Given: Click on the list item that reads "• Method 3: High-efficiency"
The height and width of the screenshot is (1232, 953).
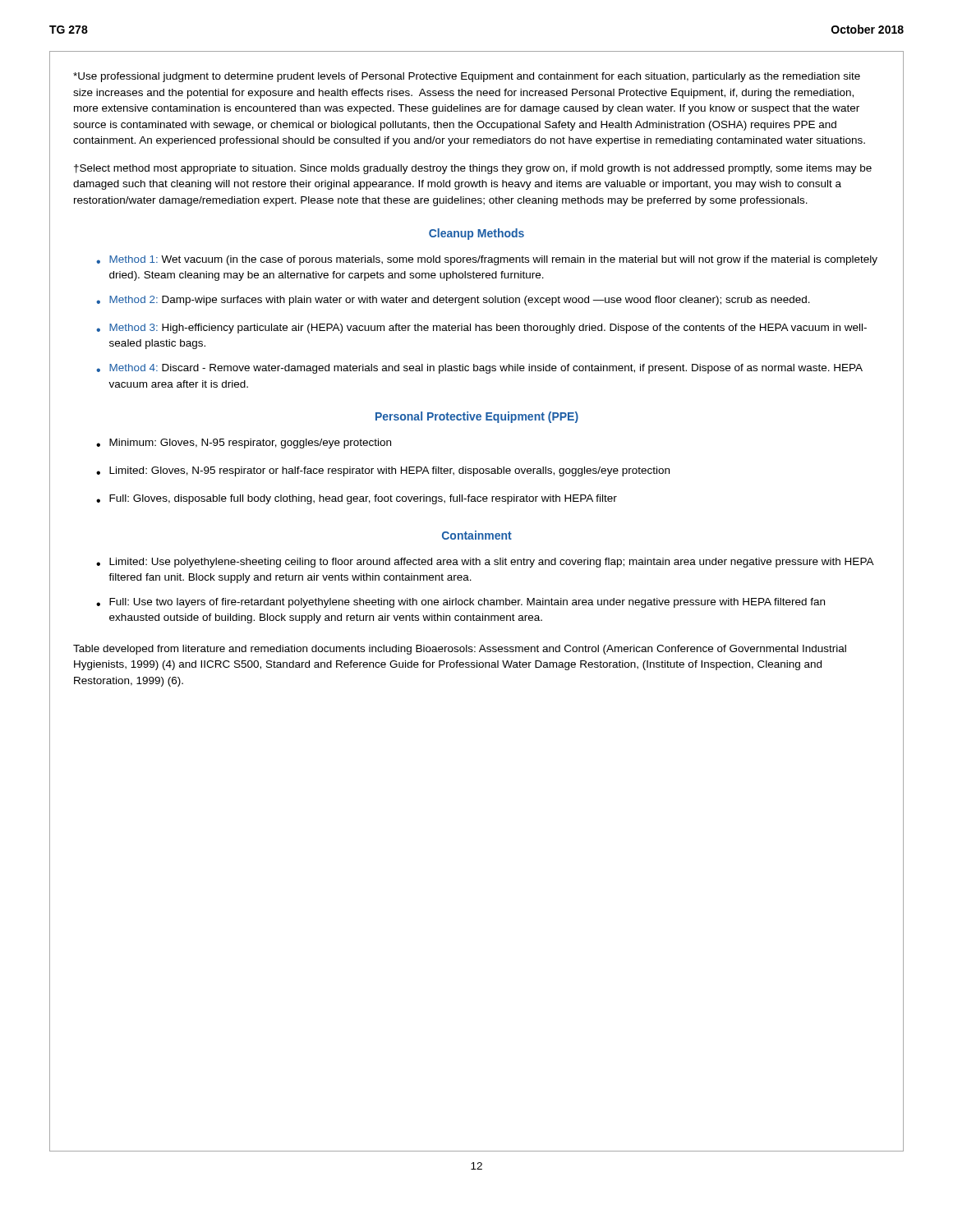Looking at the screenshot, I should click(488, 335).
